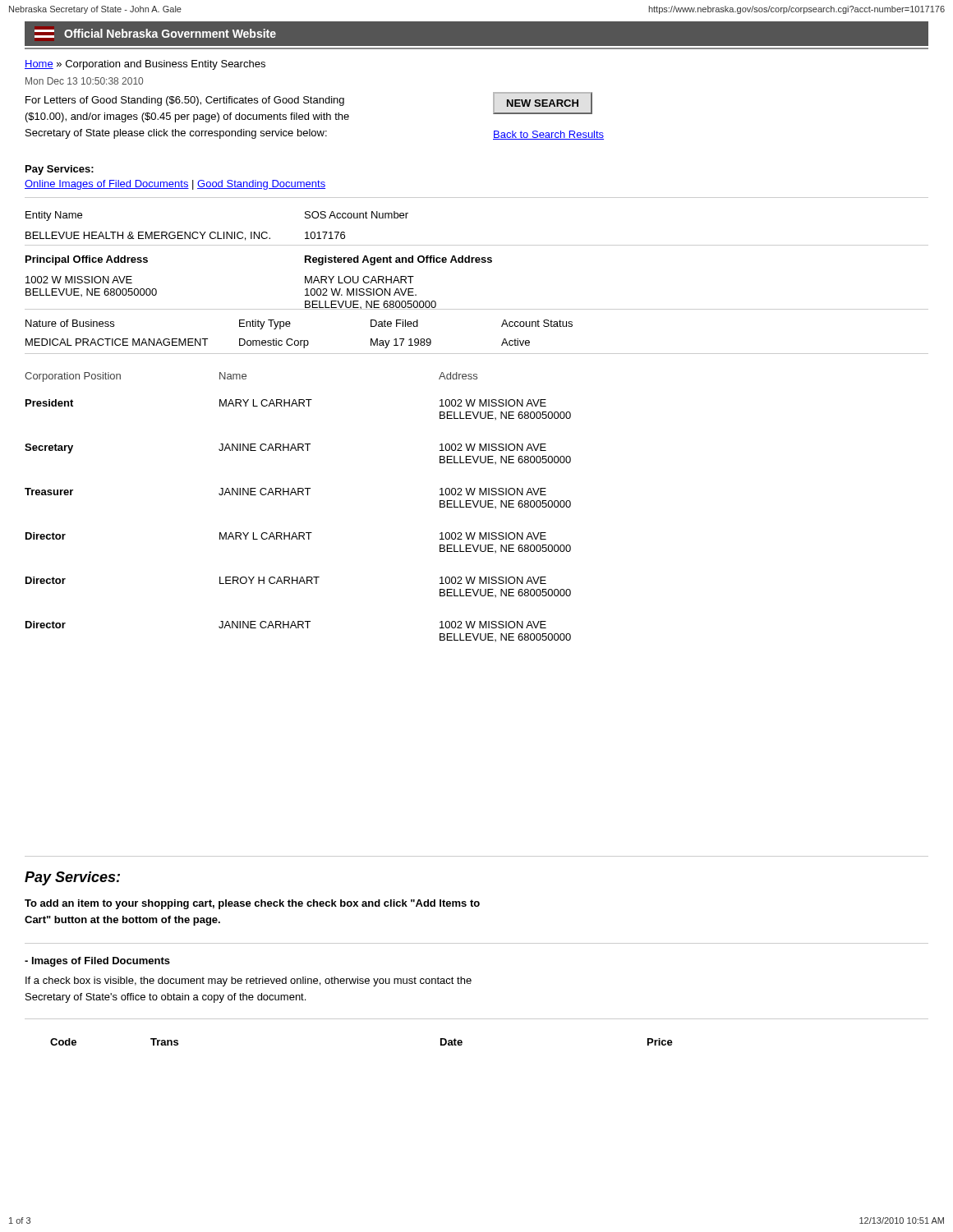Navigate to the region starting "Online Images of"

(x=175, y=184)
